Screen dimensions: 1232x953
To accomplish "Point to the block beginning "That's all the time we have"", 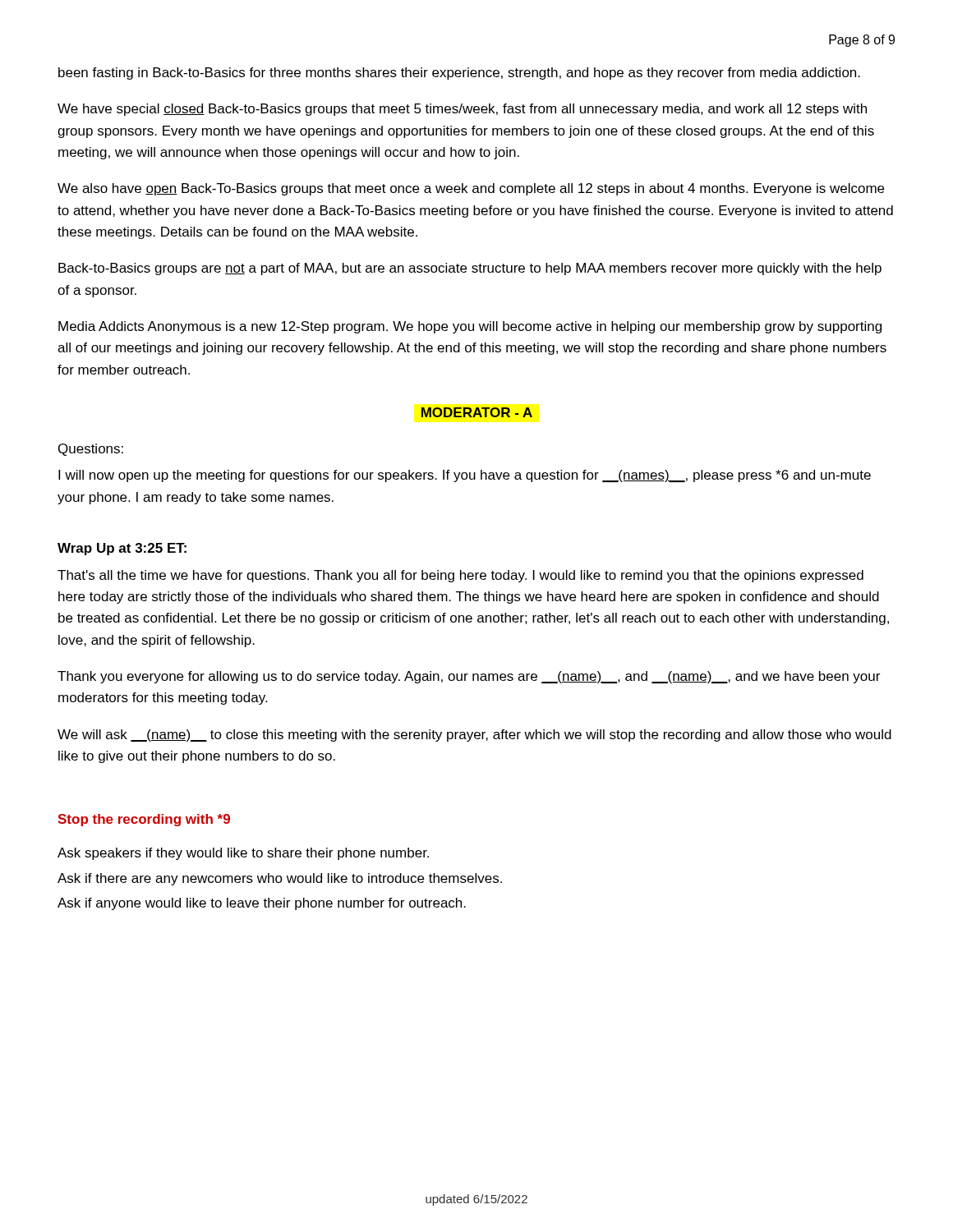I will 474,607.
